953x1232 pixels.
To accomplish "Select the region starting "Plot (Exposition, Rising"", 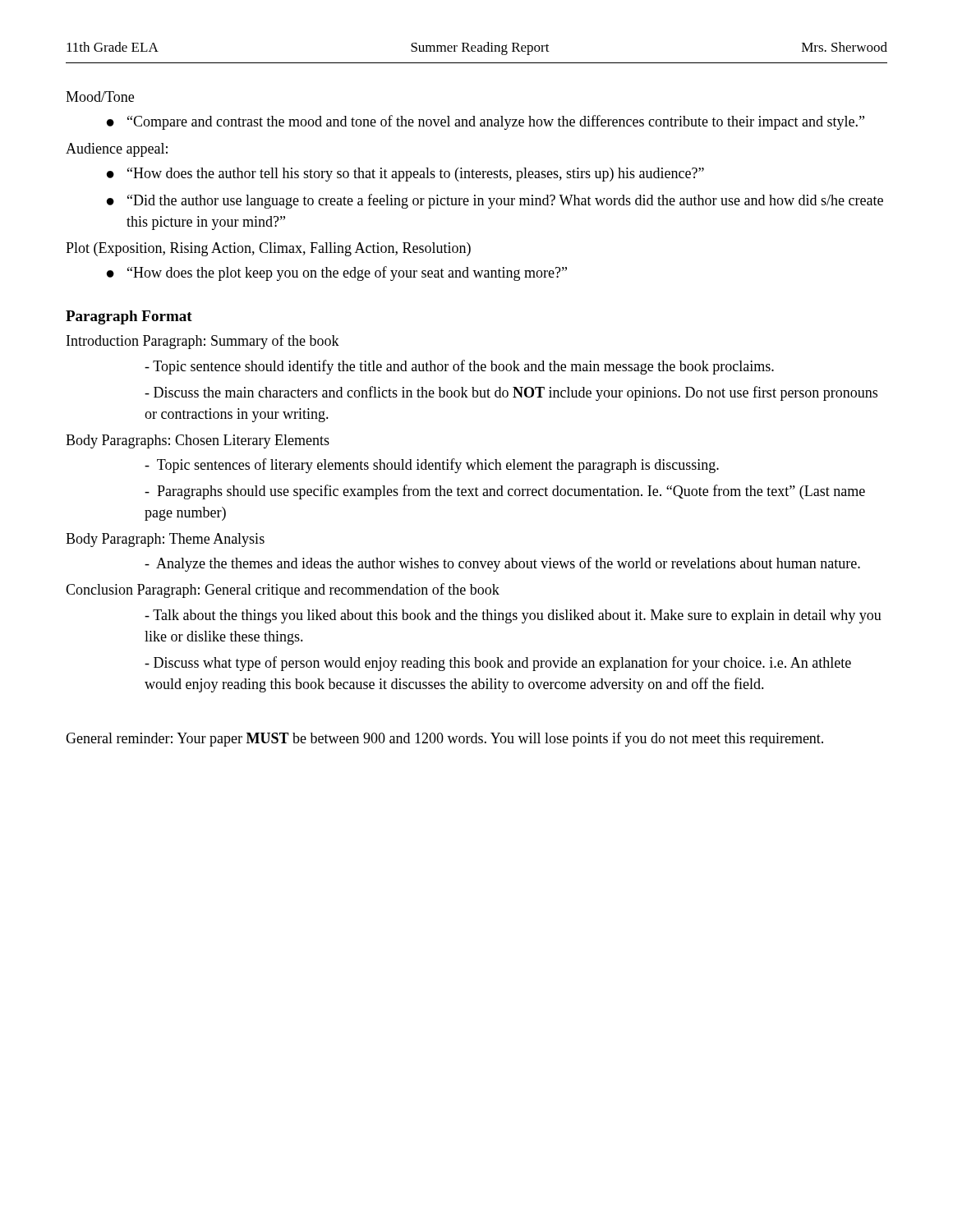I will 268,248.
